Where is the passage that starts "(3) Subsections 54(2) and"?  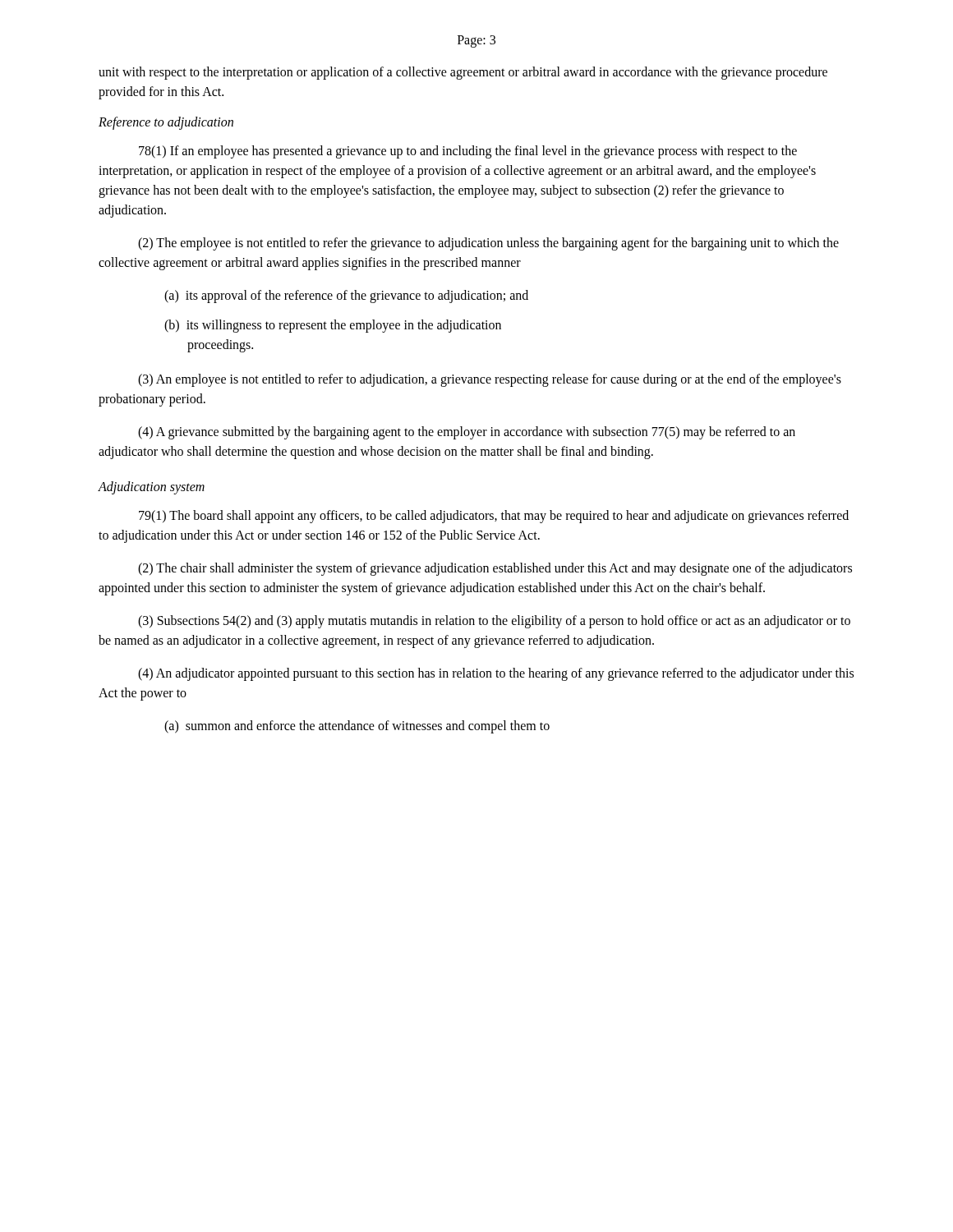click(475, 630)
